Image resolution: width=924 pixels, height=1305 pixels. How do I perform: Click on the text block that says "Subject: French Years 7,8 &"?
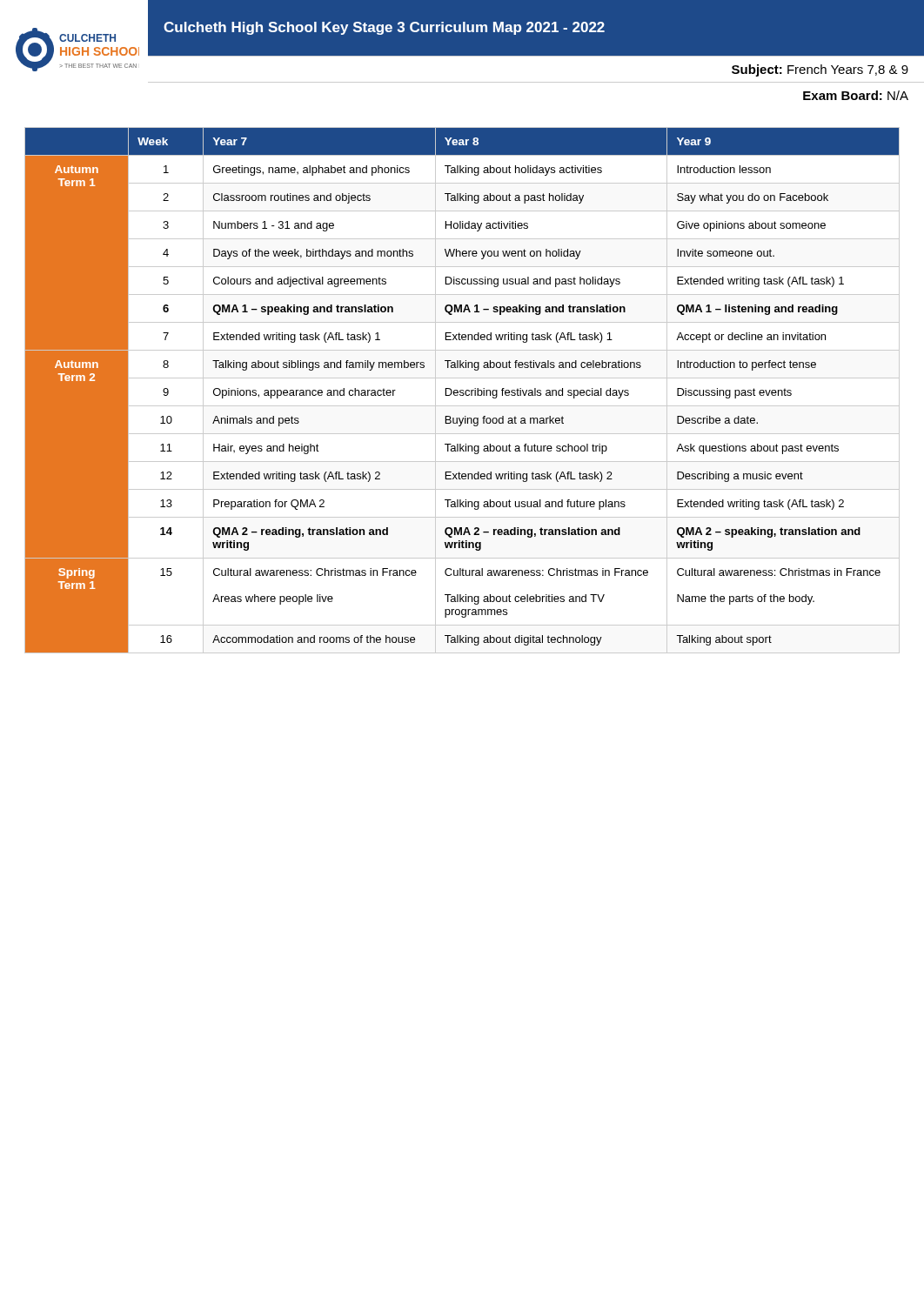(820, 69)
